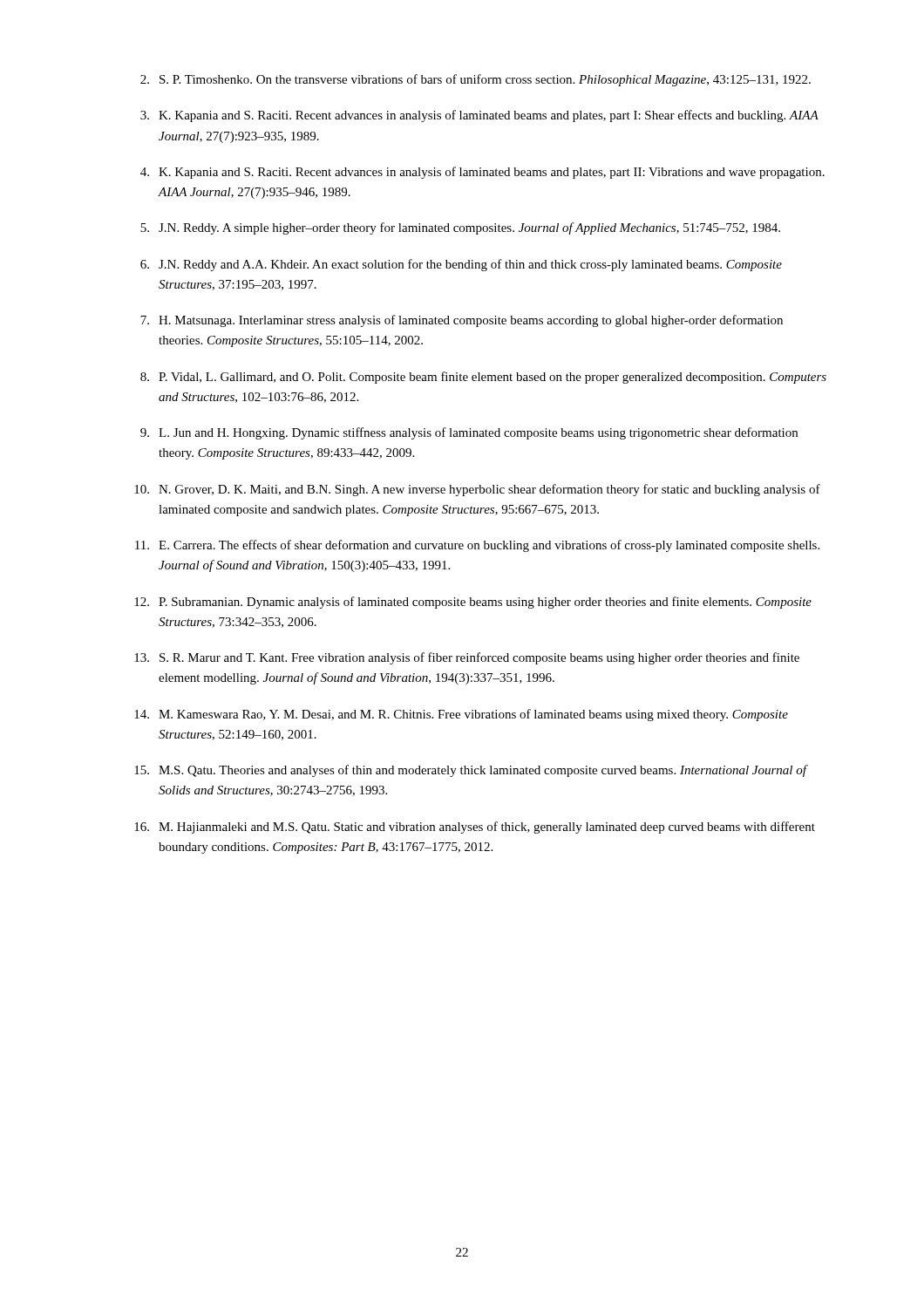This screenshot has height=1308, width=924.
Task: Click the passage that begins "3. K. Kapania"
Action: pos(471,126)
